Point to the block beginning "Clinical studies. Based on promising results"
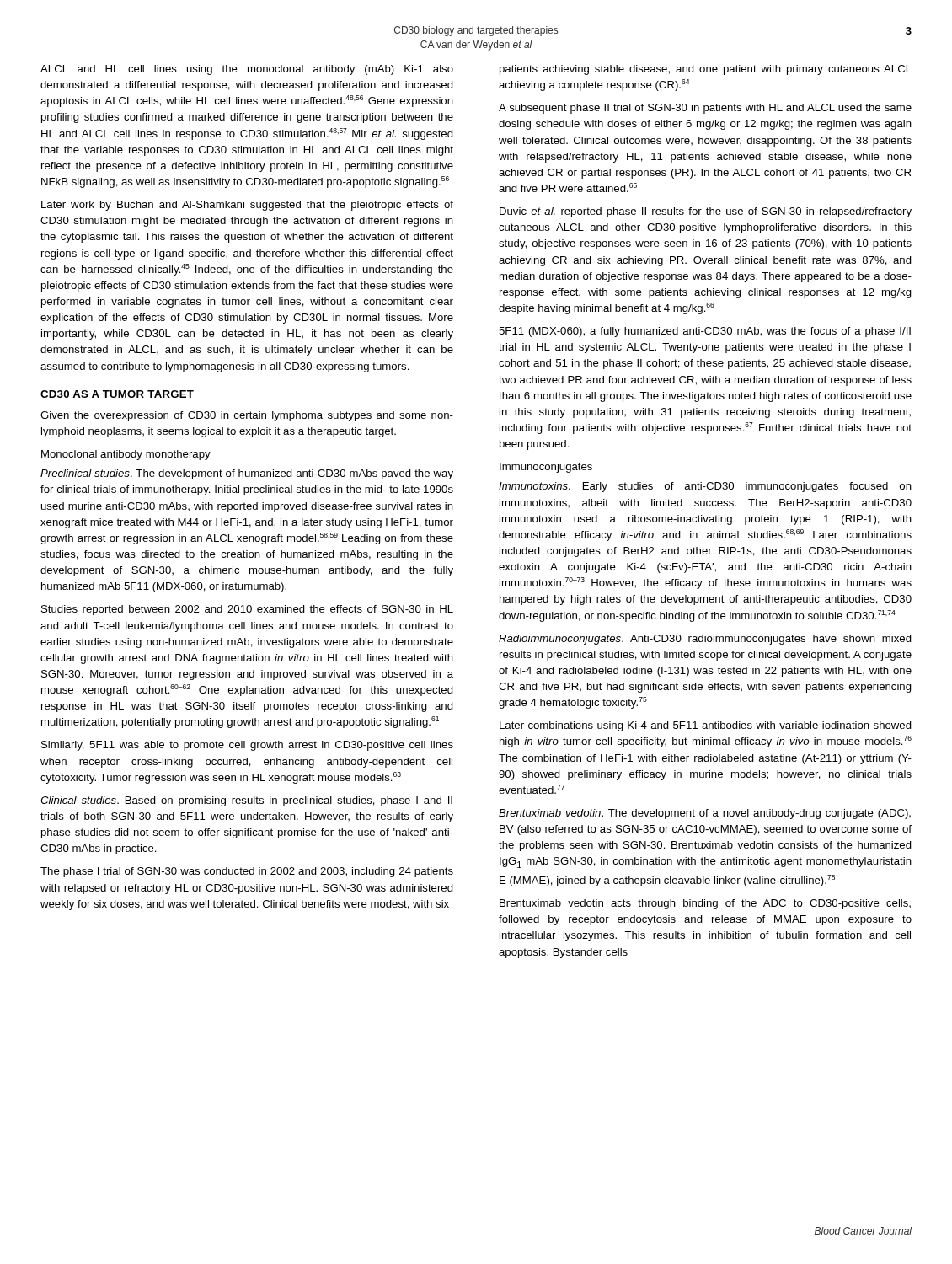The width and height of the screenshot is (952, 1264). [247, 824]
